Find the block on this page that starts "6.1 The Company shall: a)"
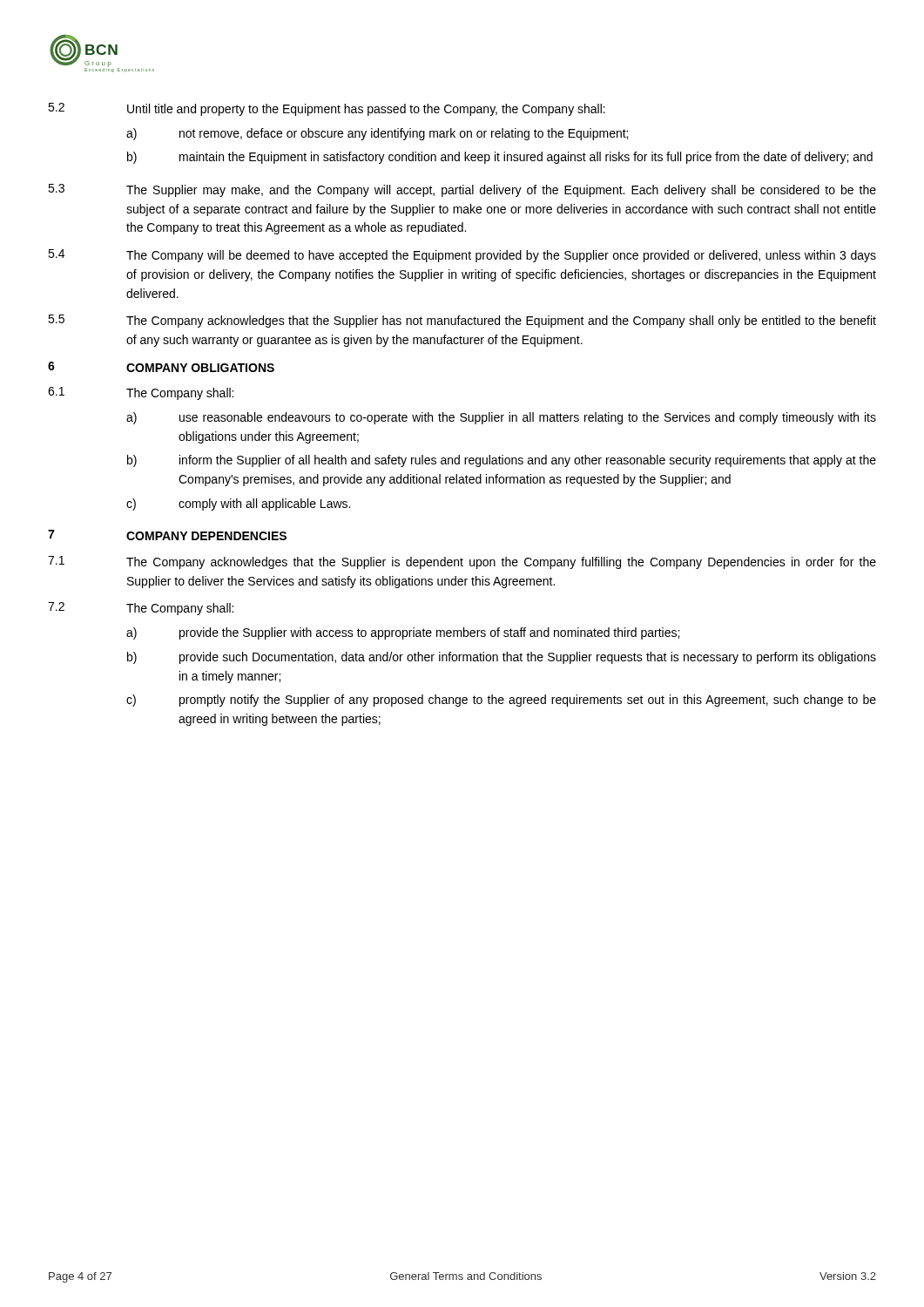The image size is (924, 1307). (x=462, y=452)
